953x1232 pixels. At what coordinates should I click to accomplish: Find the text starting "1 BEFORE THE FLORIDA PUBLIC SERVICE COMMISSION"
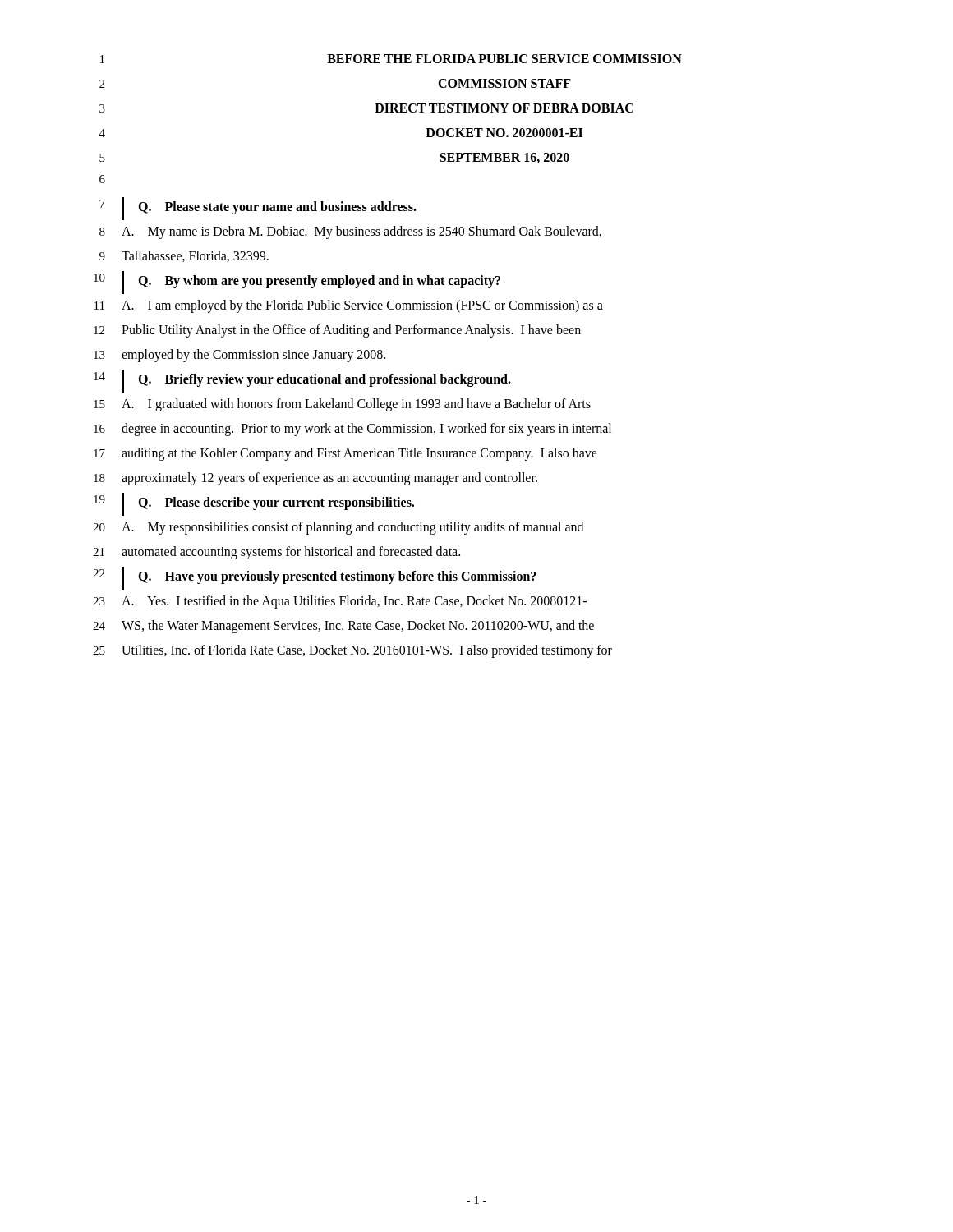[x=476, y=59]
